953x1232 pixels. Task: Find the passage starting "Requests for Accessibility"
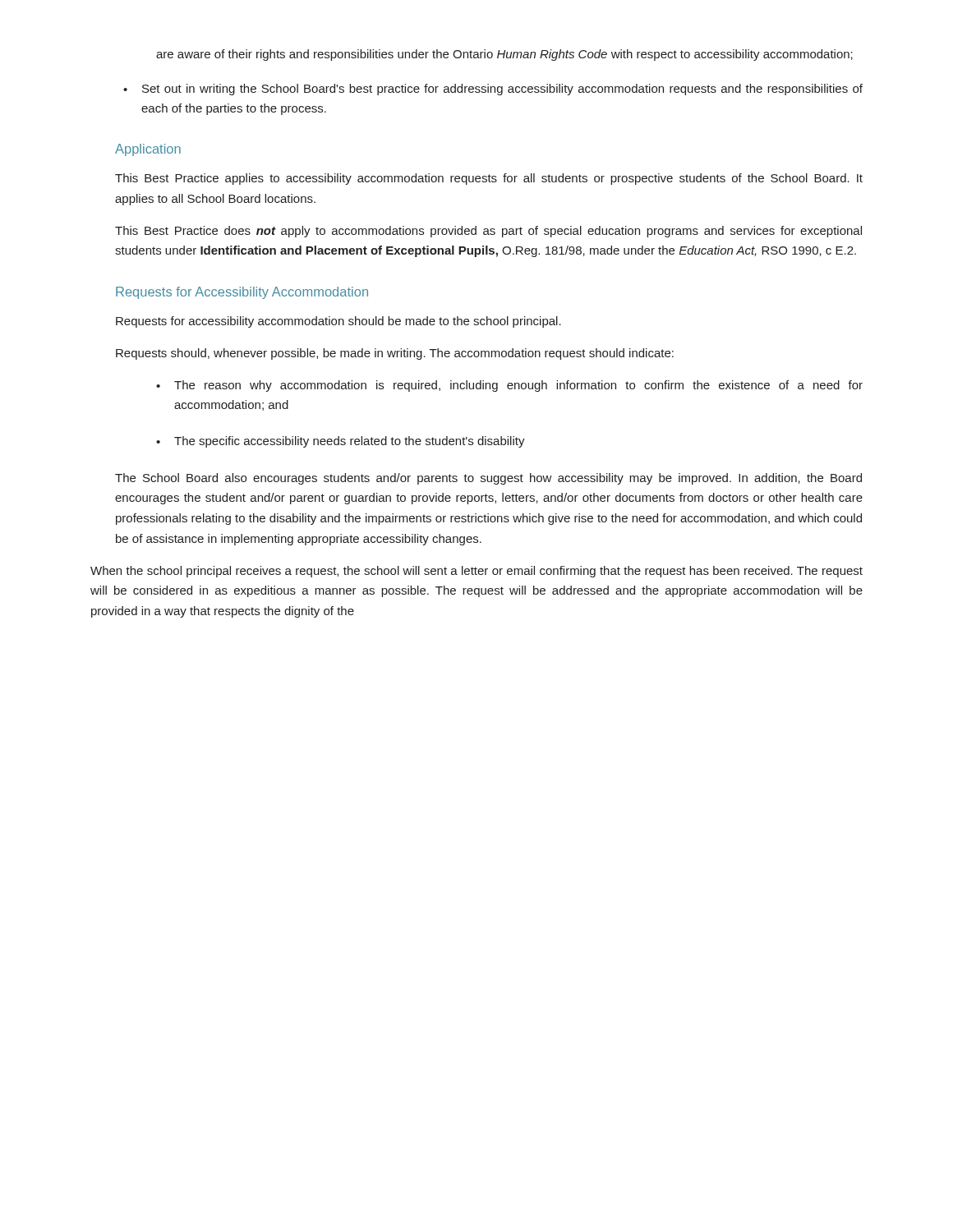(242, 292)
